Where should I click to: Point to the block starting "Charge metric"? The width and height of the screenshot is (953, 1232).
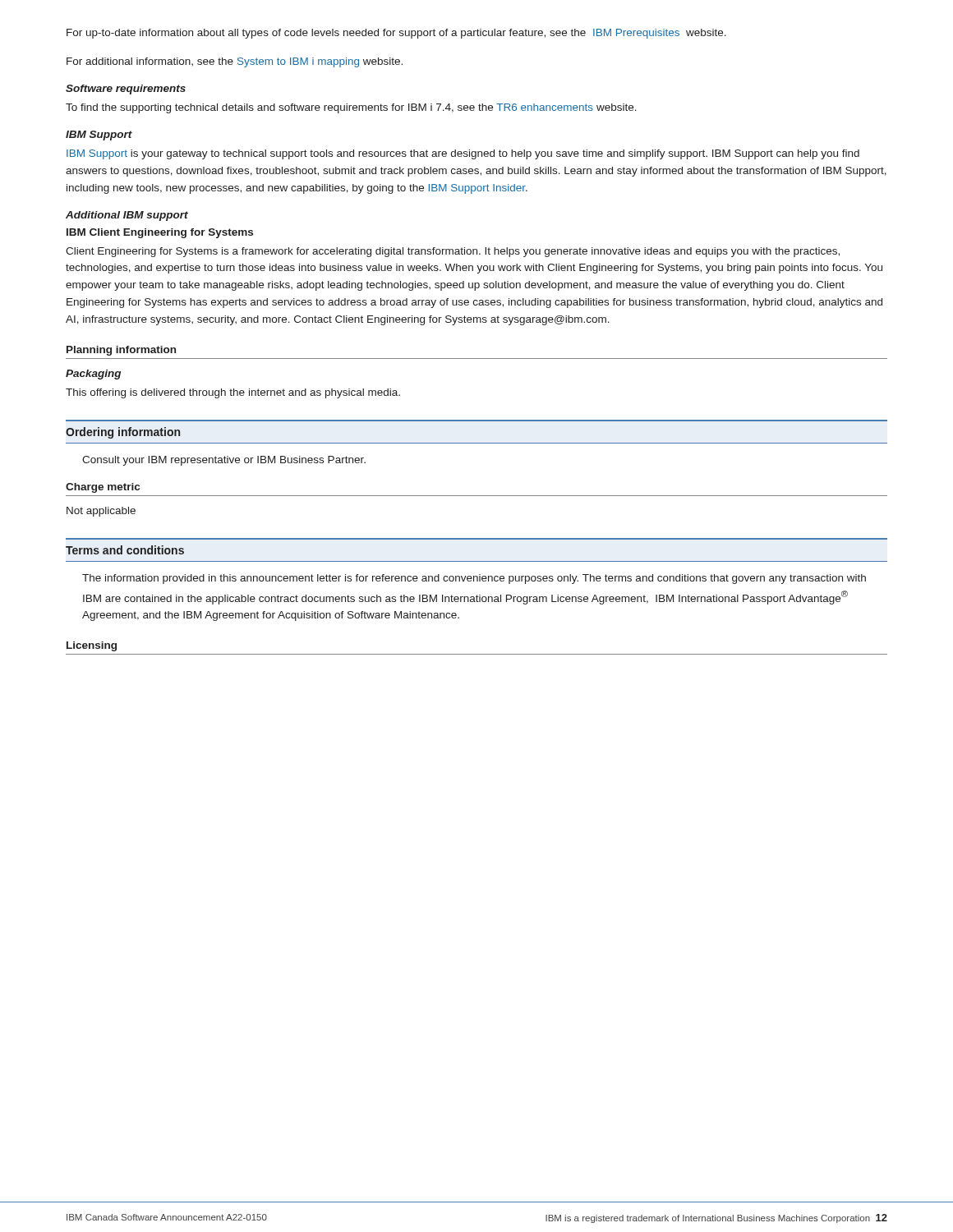(103, 487)
